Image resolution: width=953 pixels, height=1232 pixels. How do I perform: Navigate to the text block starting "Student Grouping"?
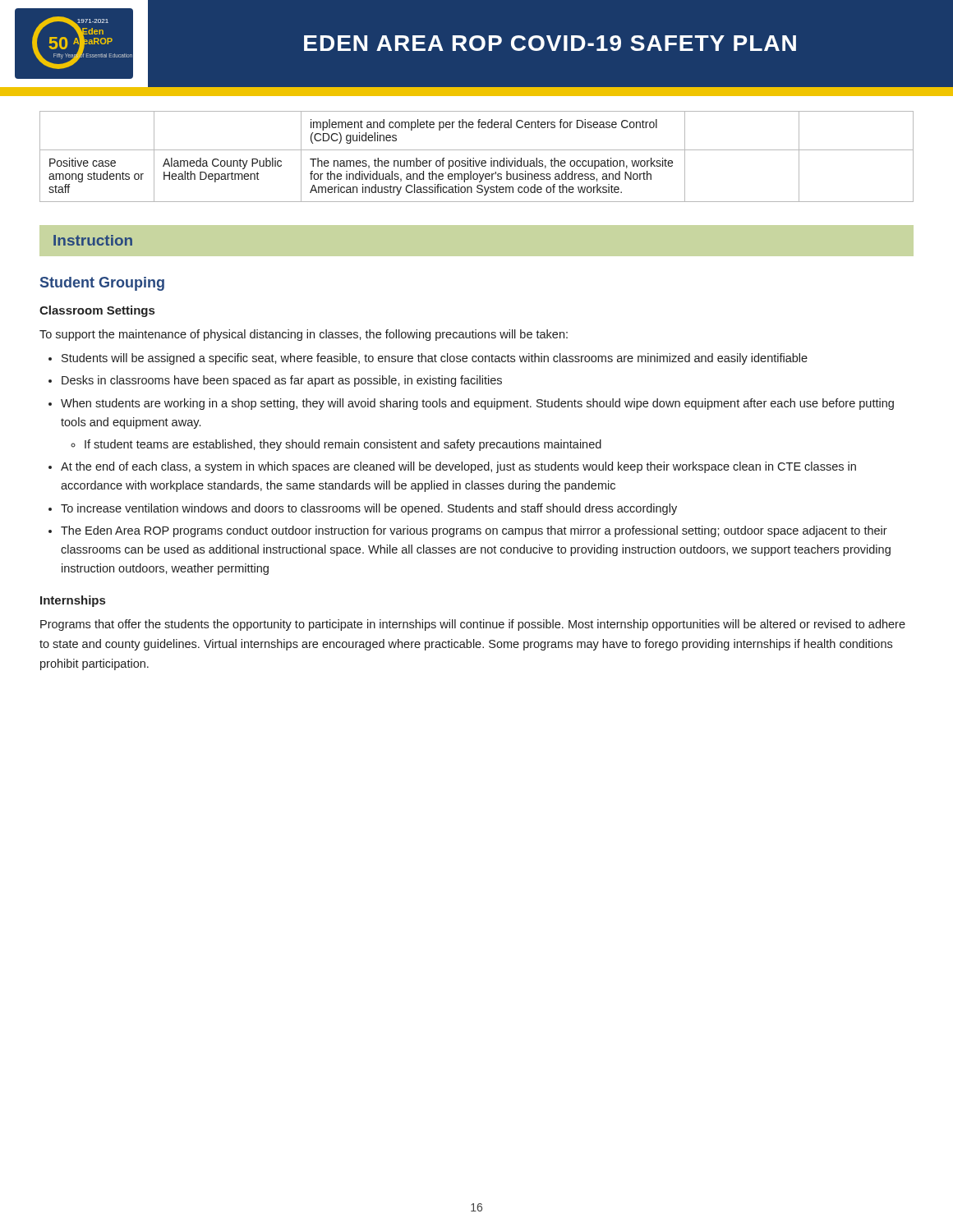coord(102,283)
